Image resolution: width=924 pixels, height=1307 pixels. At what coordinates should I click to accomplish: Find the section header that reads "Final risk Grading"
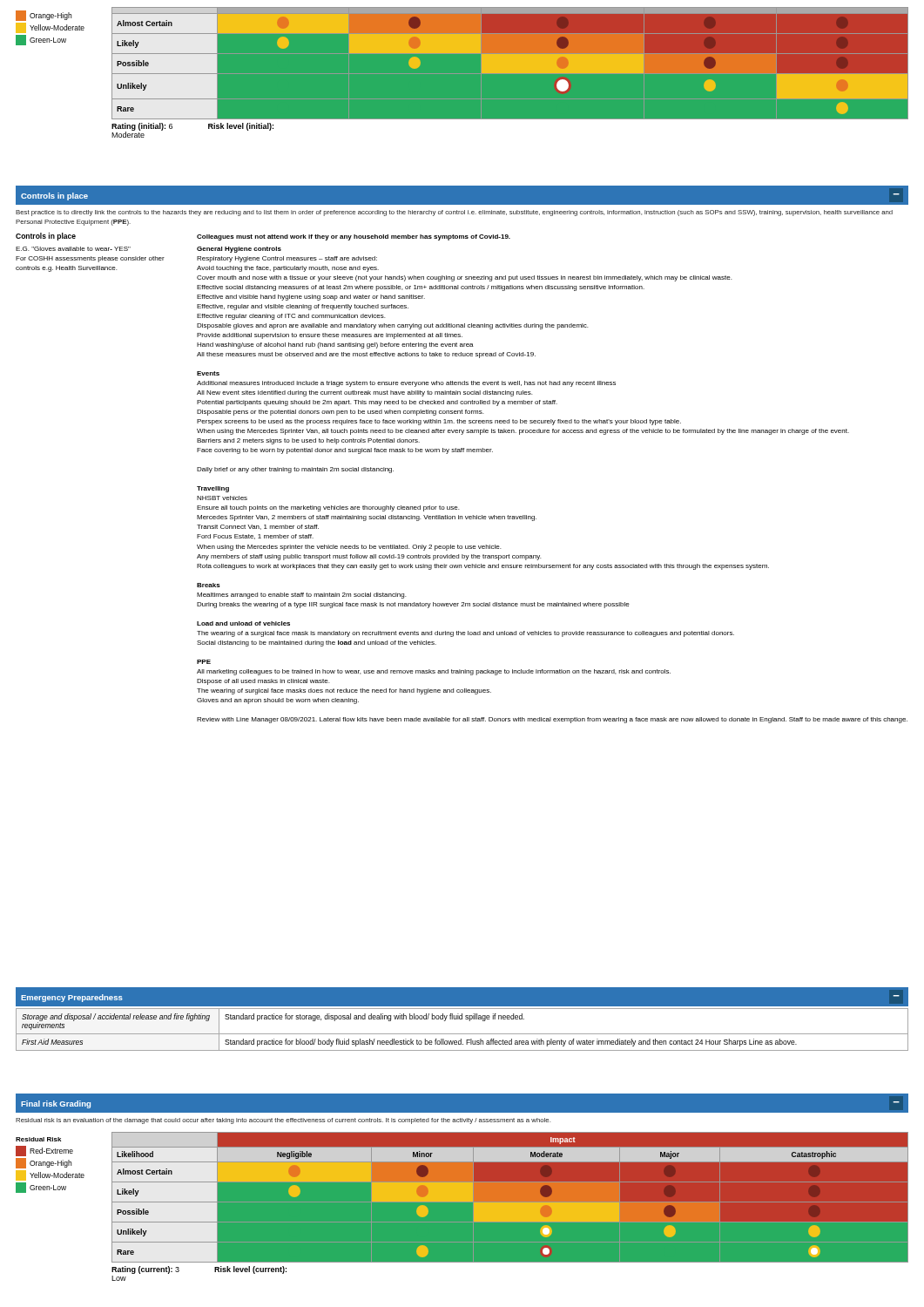tap(462, 1103)
